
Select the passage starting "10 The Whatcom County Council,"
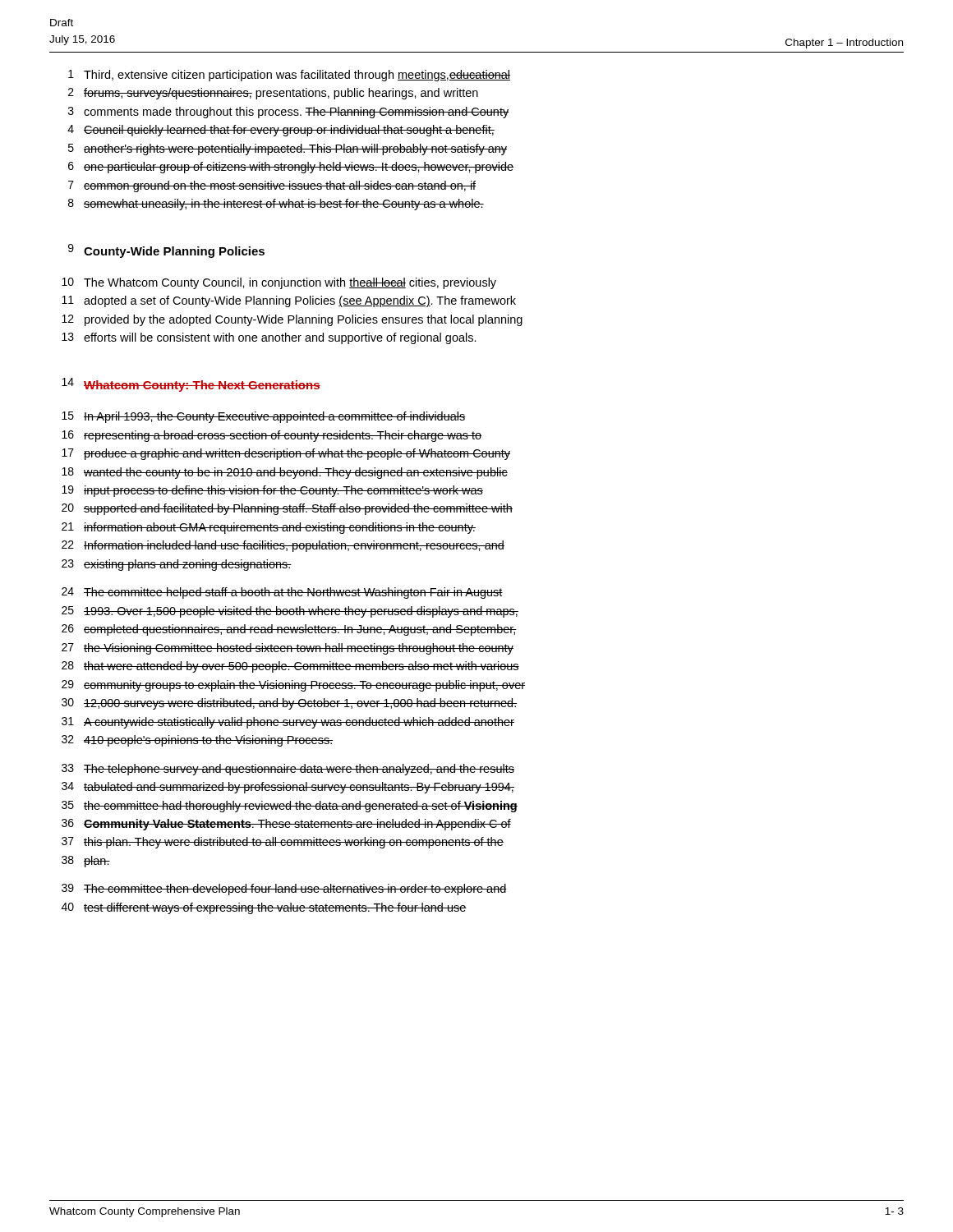[476, 310]
